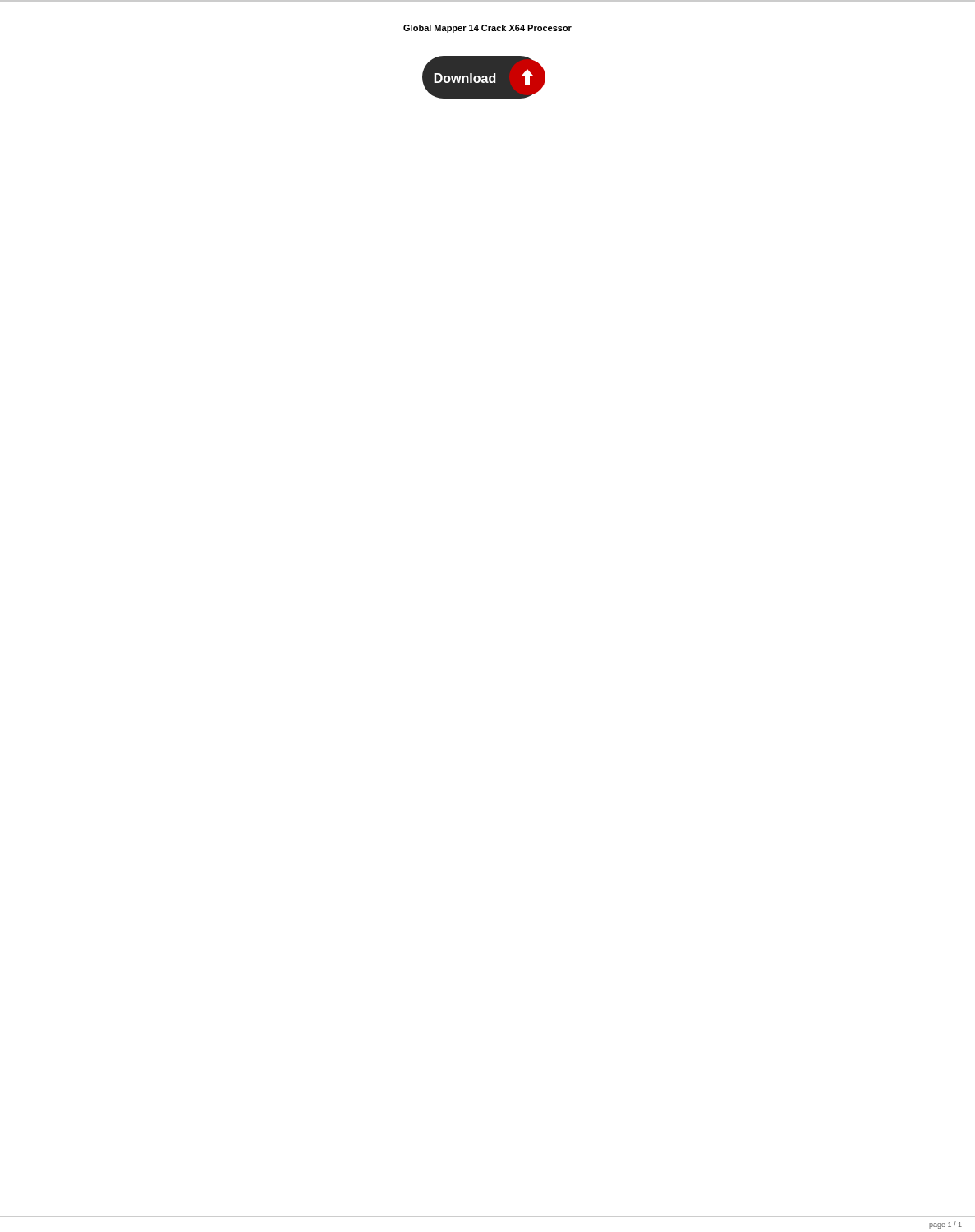Locate the illustration
Screen dimensions: 1232x975
[488, 82]
